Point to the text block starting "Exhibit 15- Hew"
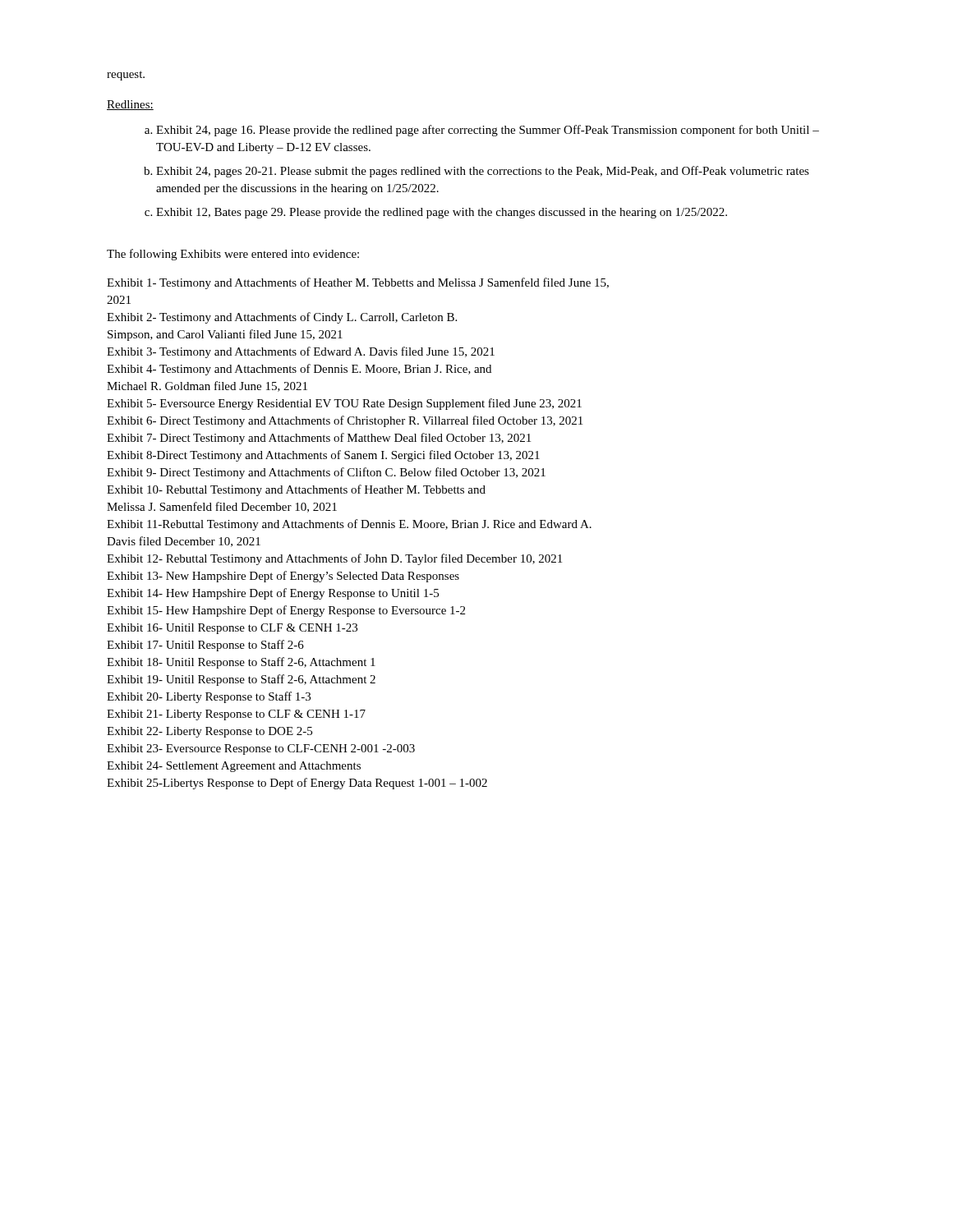The height and width of the screenshot is (1232, 953). tap(286, 610)
